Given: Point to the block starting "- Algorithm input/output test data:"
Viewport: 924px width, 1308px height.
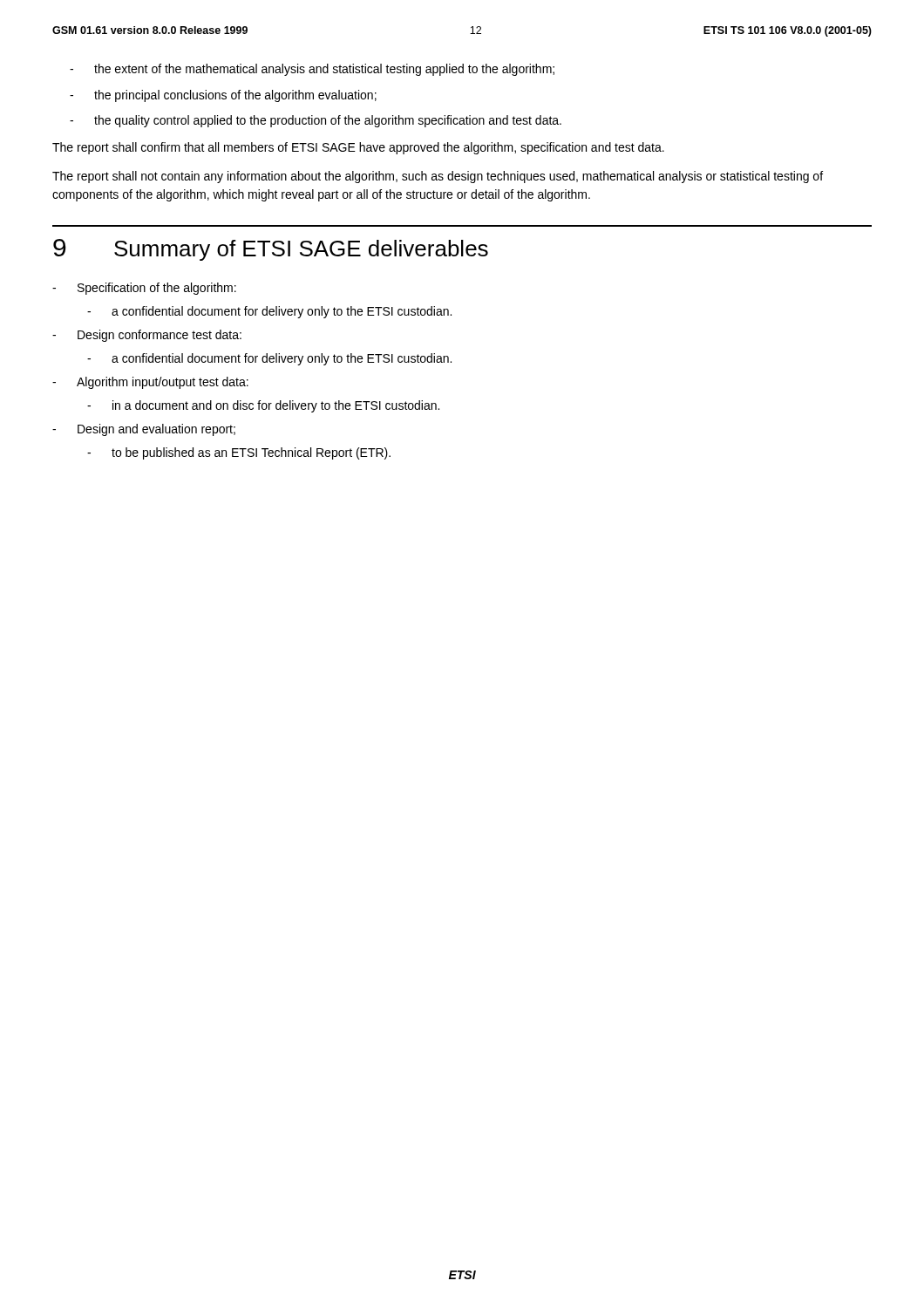Looking at the screenshot, I should 151,382.
